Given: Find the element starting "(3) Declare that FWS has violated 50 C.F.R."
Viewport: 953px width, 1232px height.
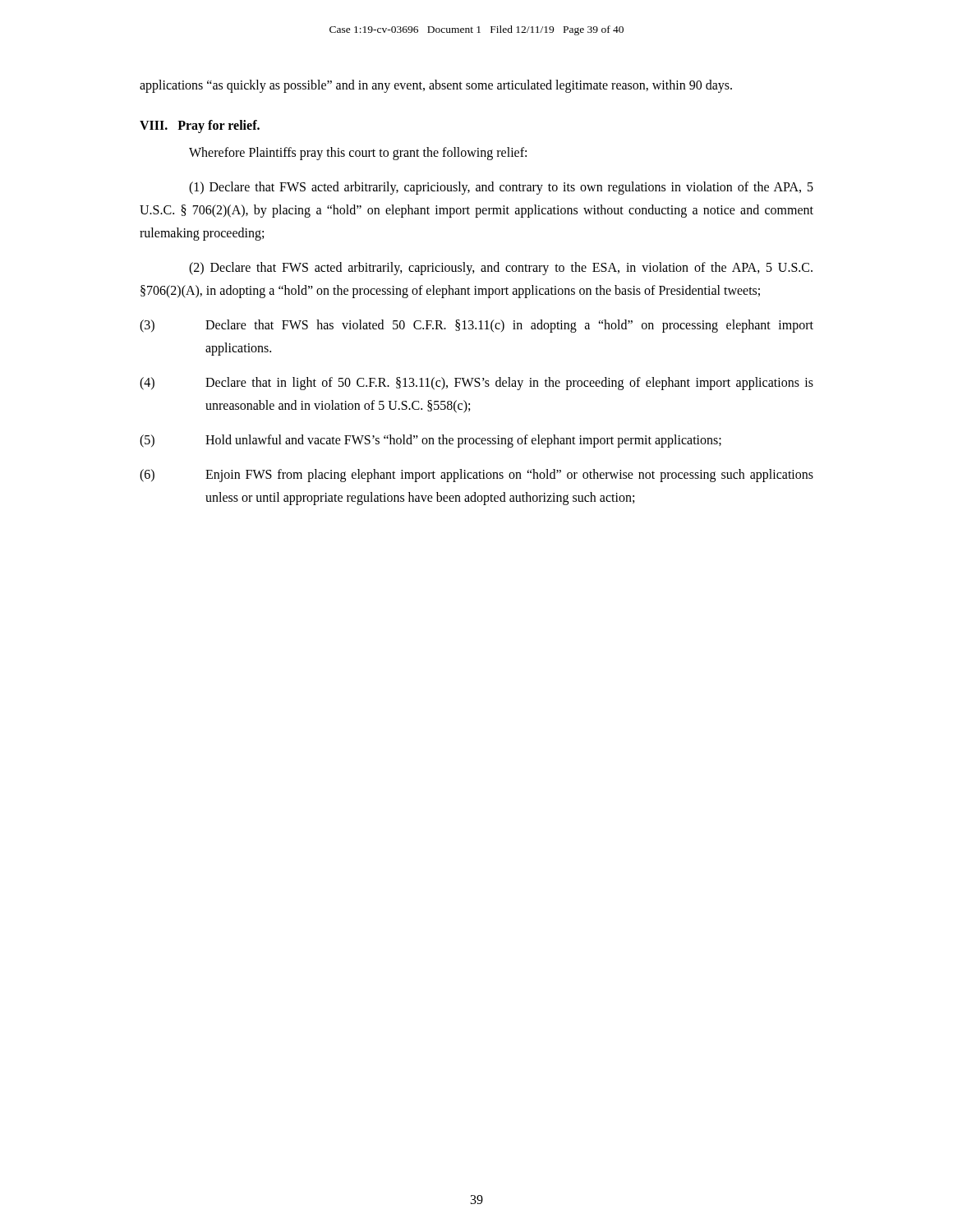Looking at the screenshot, I should pyautogui.click(x=476, y=334).
